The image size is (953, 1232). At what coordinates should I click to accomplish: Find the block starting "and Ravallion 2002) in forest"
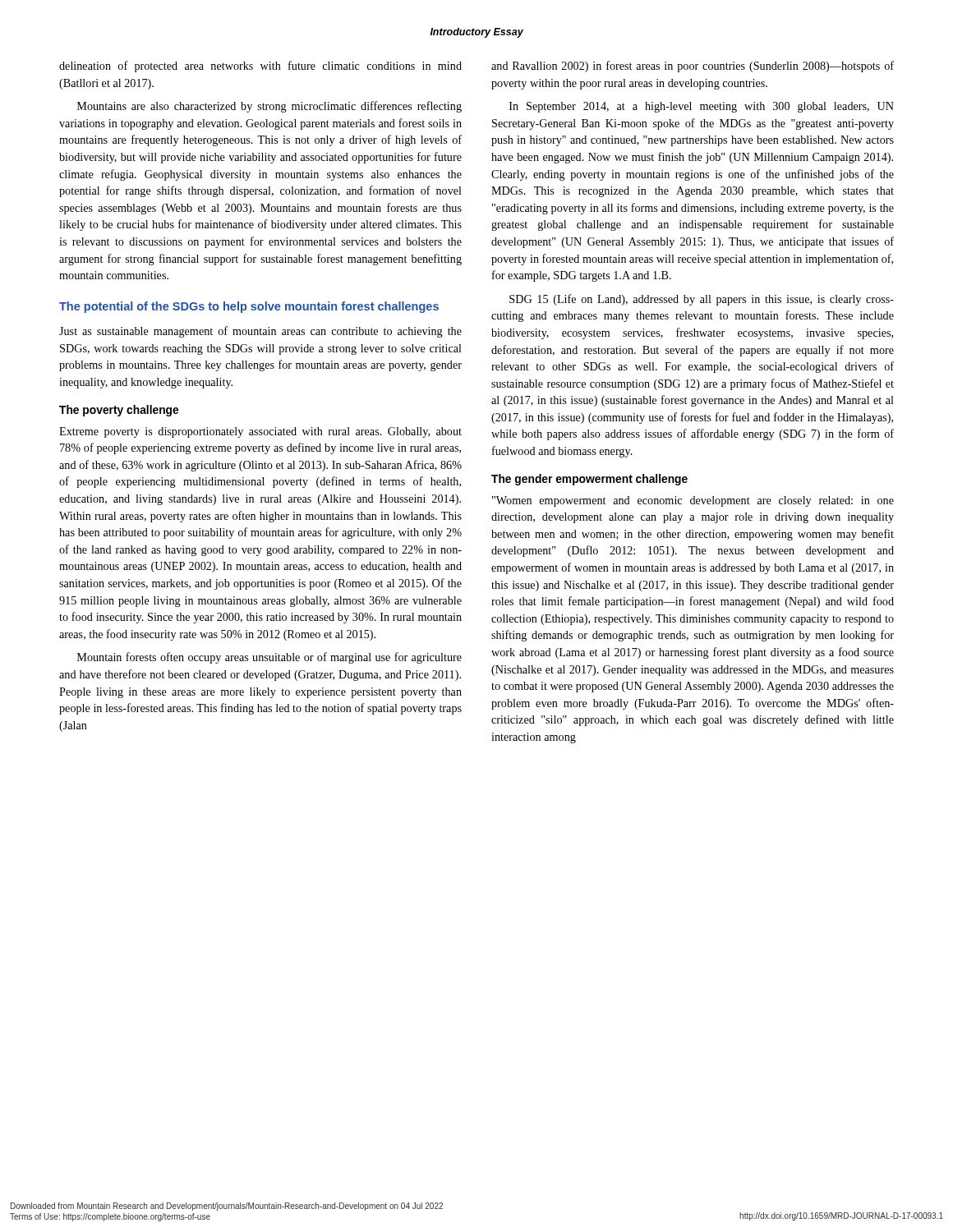693,74
